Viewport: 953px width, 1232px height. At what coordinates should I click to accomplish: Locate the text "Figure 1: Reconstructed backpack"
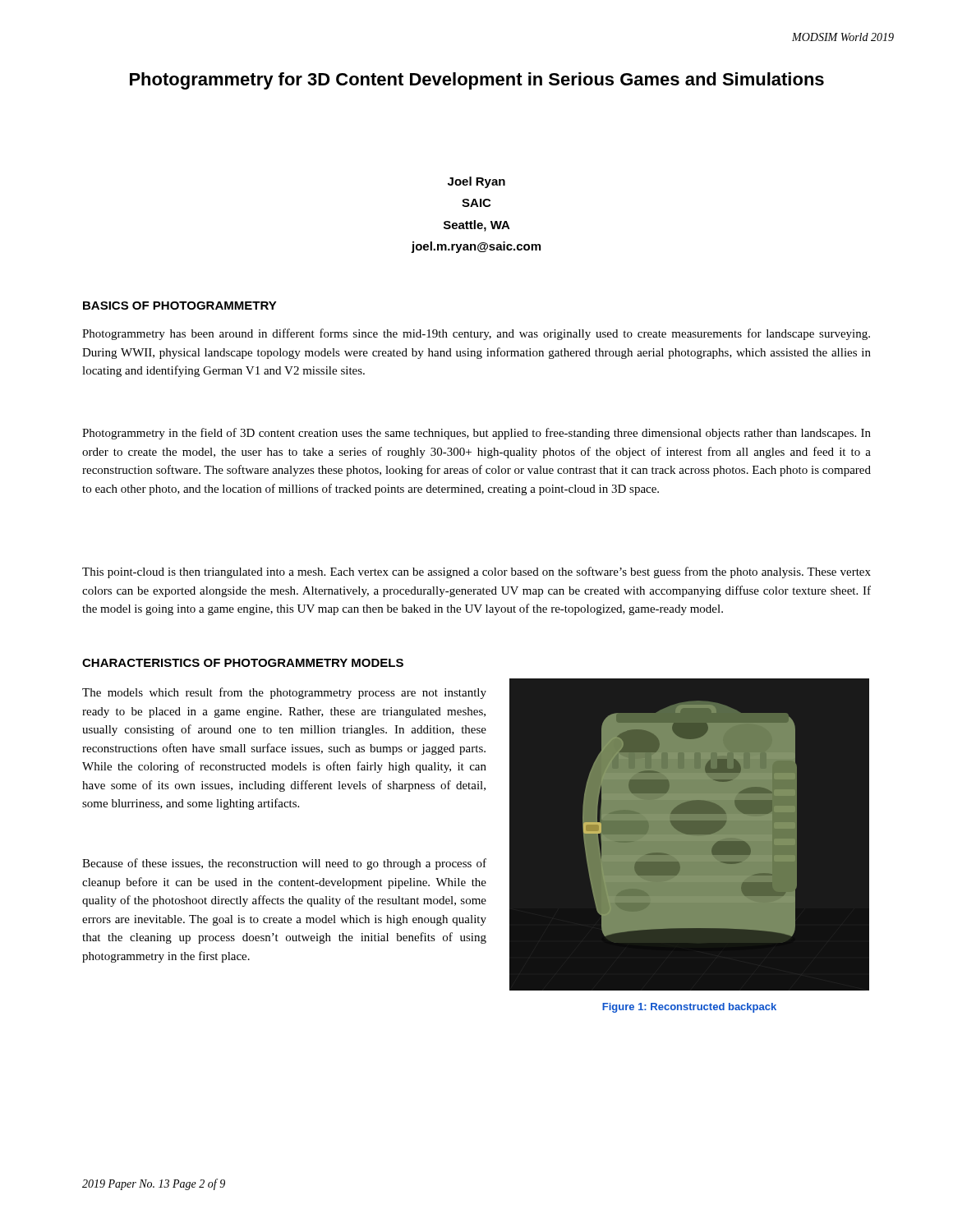point(689,1007)
